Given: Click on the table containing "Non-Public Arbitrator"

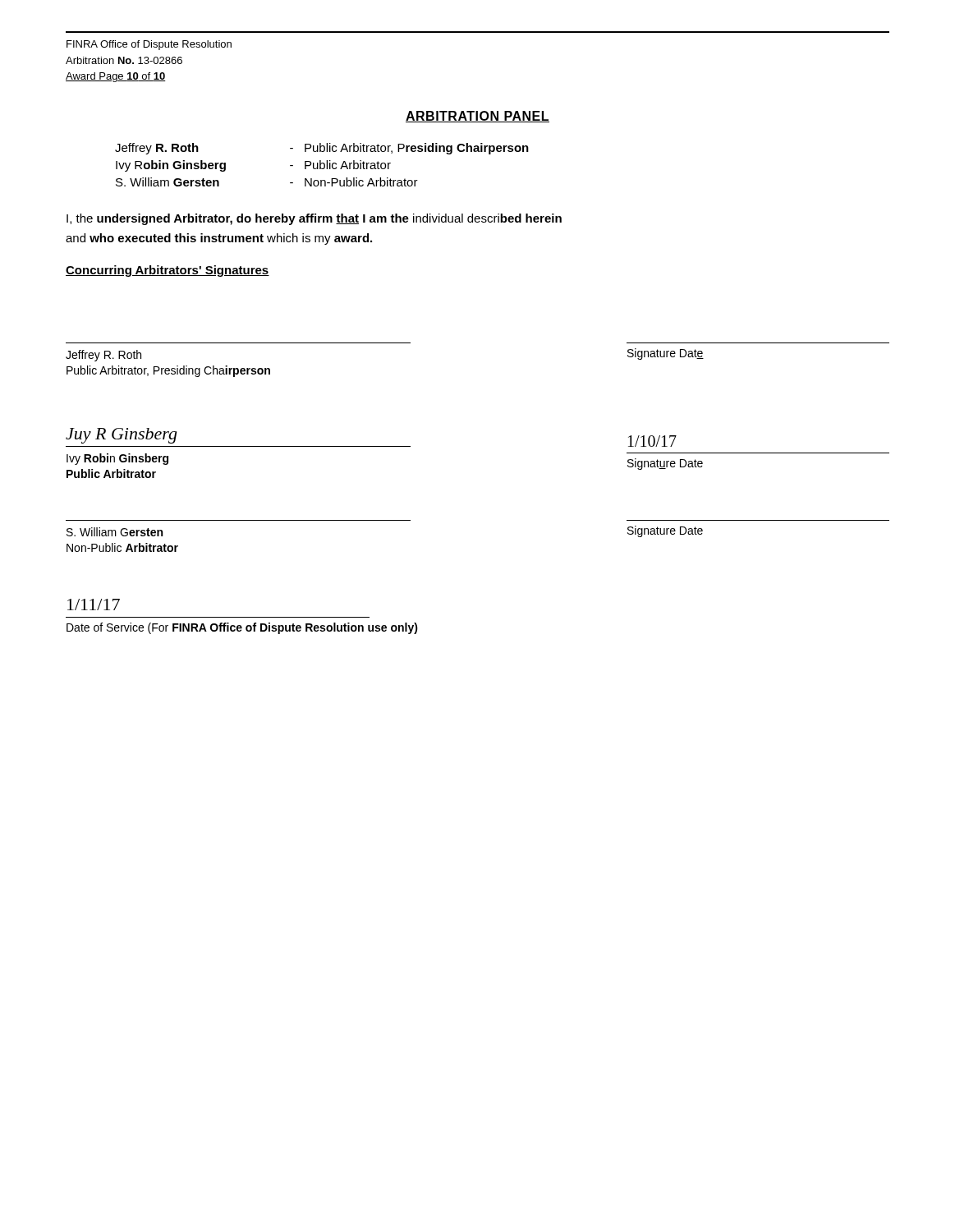Looking at the screenshot, I should 478,164.
